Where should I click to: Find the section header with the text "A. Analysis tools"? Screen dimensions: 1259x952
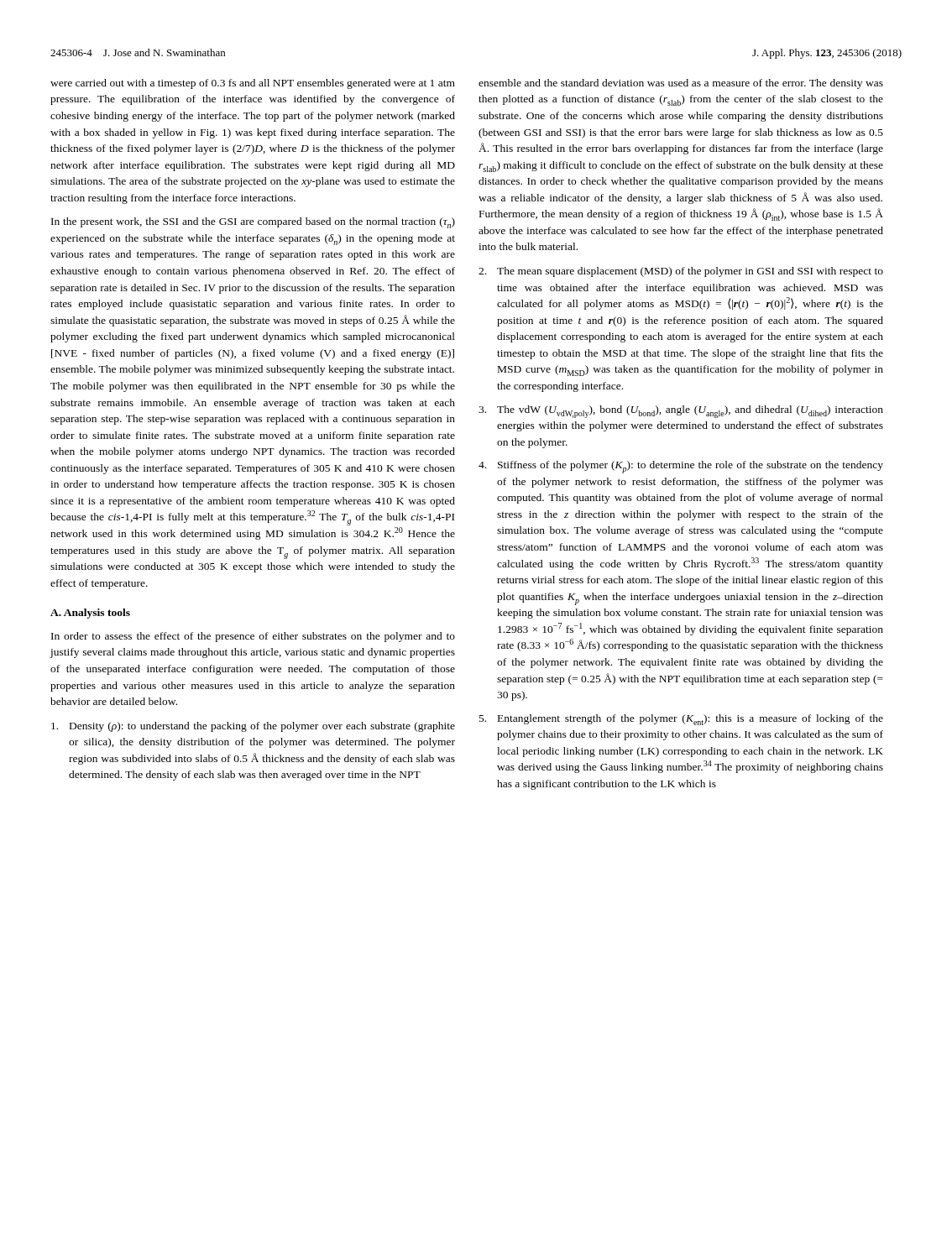pyautogui.click(x=90, y=613)
